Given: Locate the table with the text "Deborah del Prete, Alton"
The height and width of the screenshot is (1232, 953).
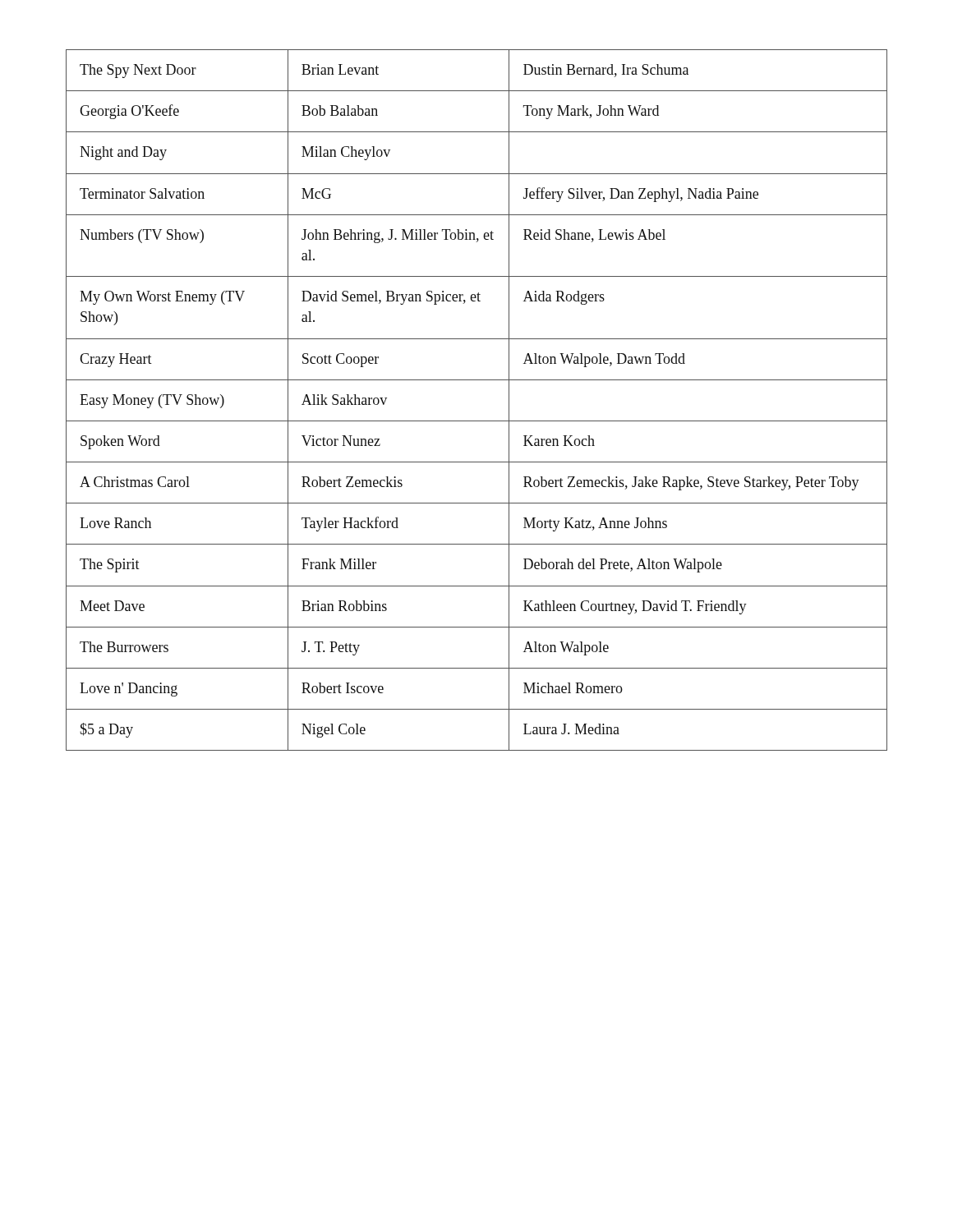Looking at the screenshot, I should [x=476, y=400].
